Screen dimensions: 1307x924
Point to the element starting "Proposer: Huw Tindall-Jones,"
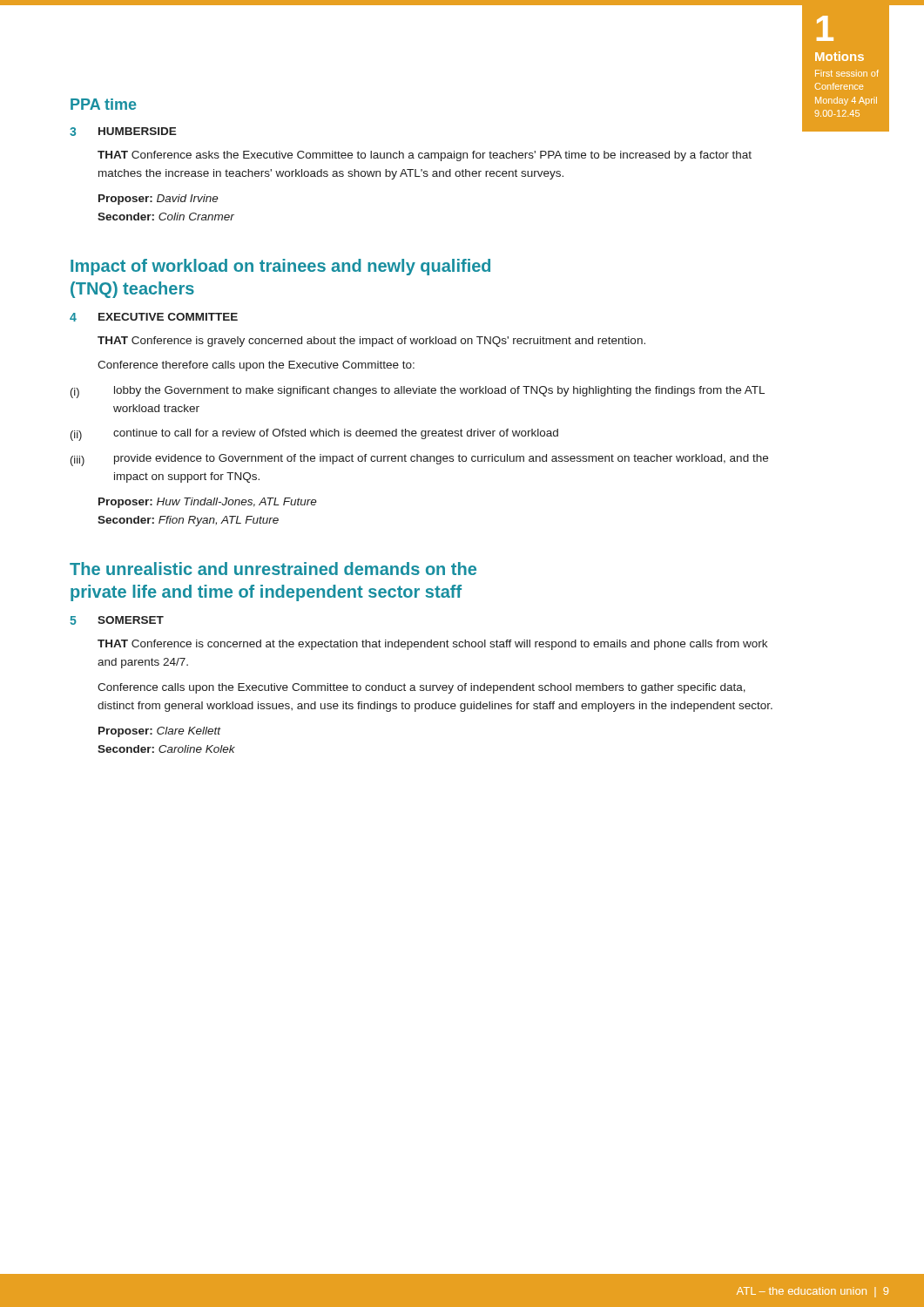[207, 511]
